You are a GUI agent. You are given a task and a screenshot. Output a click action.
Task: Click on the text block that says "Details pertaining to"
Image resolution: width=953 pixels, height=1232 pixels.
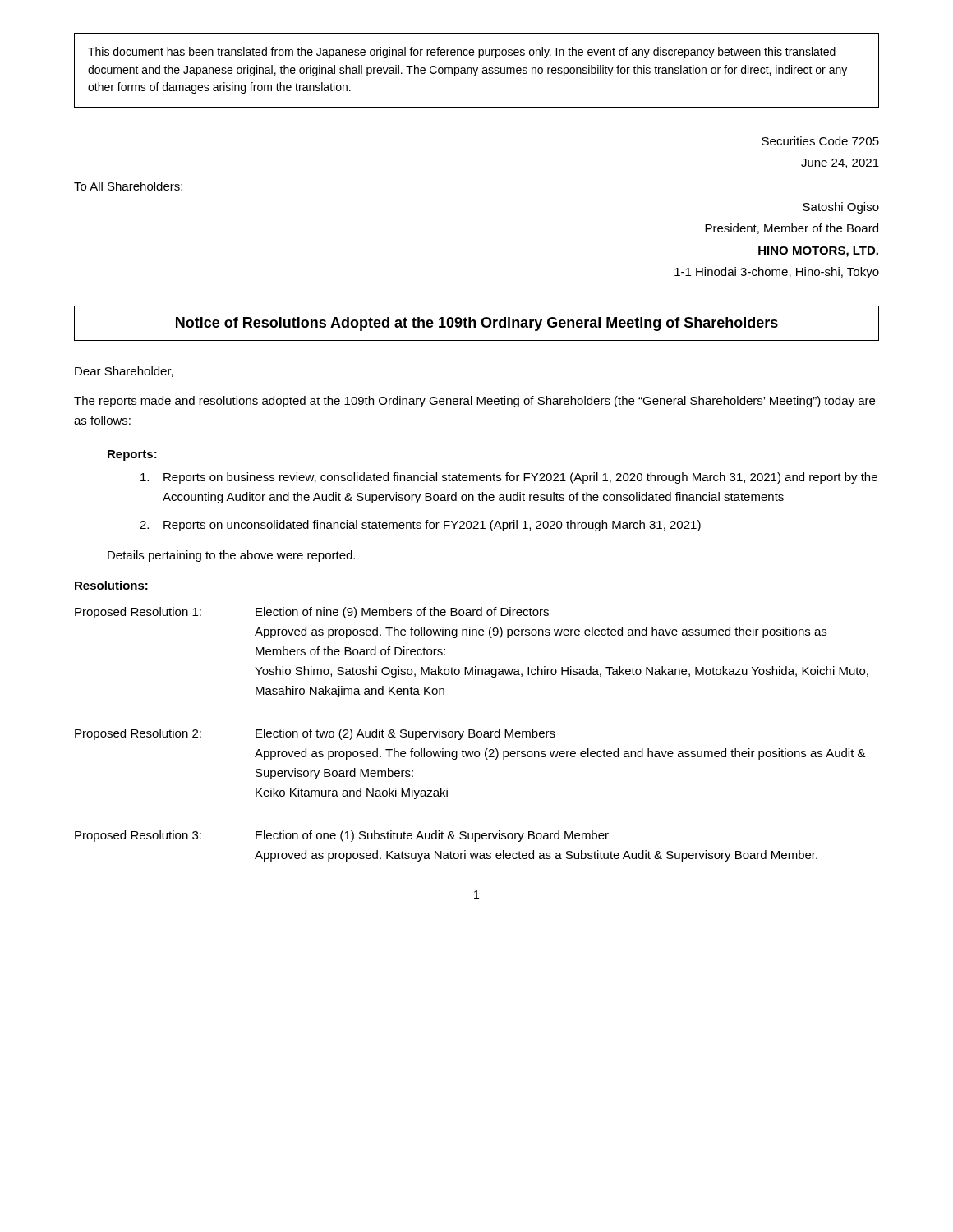coord(231,555)
